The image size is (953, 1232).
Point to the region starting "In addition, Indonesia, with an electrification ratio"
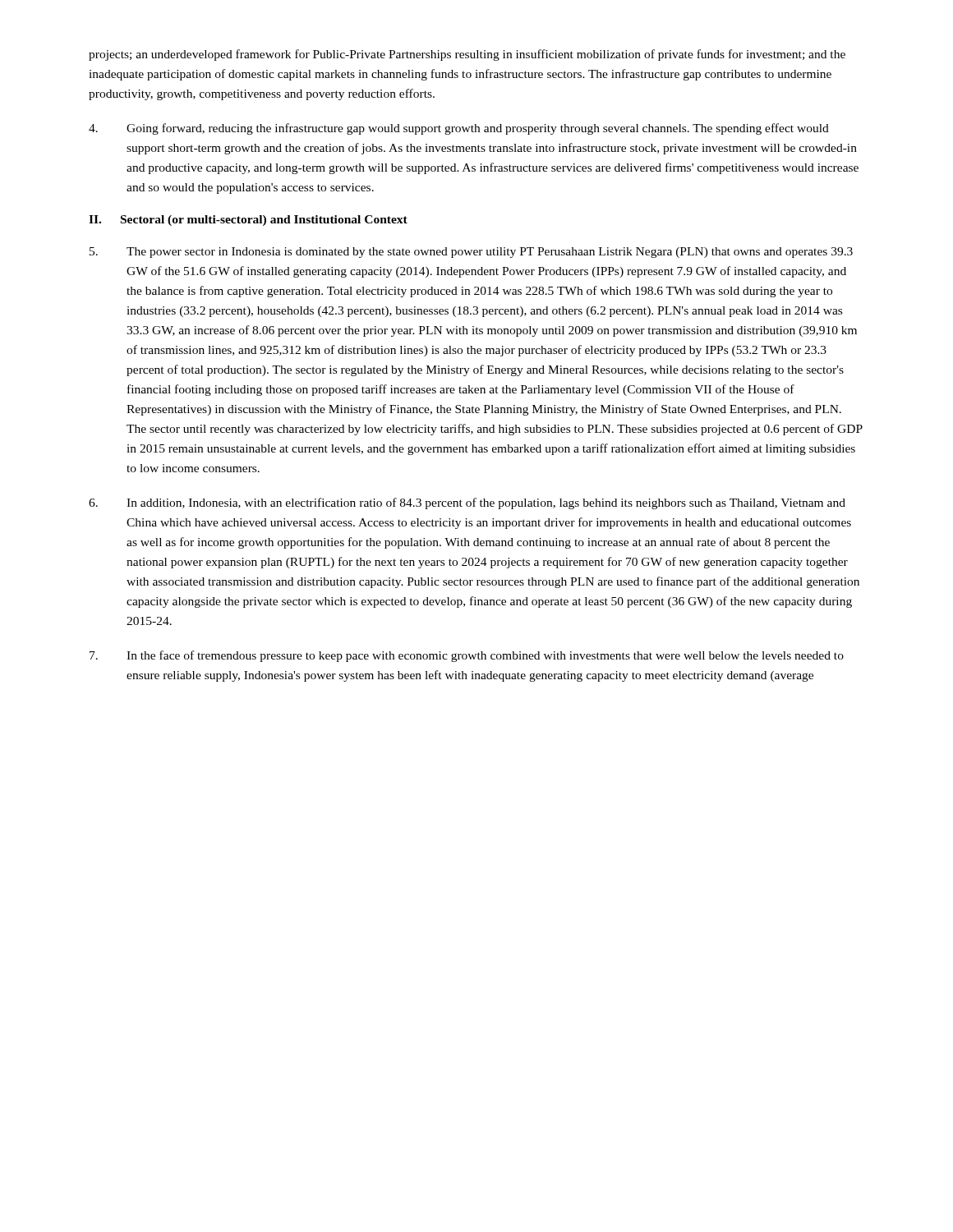point(476,562)
